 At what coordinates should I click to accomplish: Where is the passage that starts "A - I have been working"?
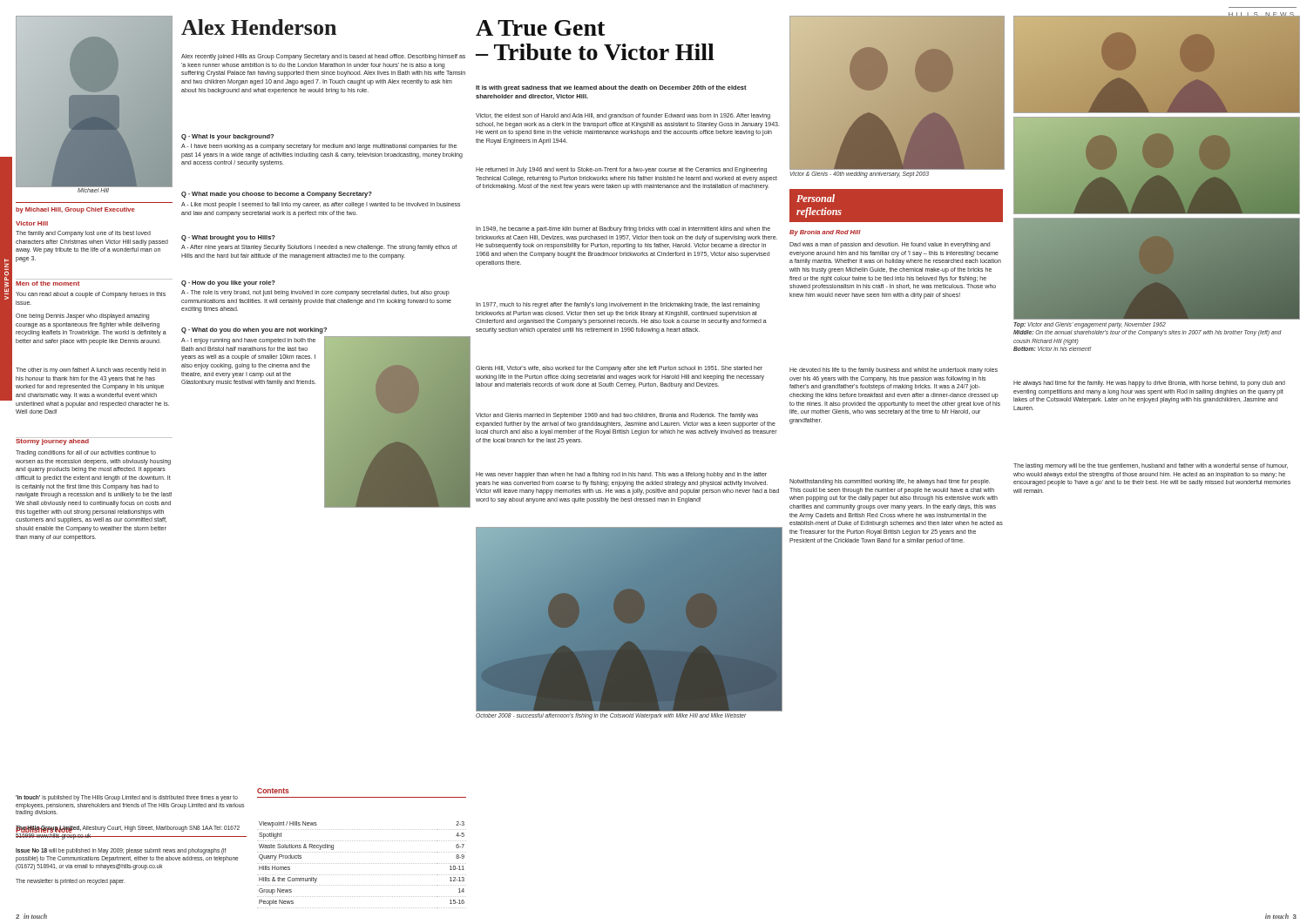click(322, 154)
